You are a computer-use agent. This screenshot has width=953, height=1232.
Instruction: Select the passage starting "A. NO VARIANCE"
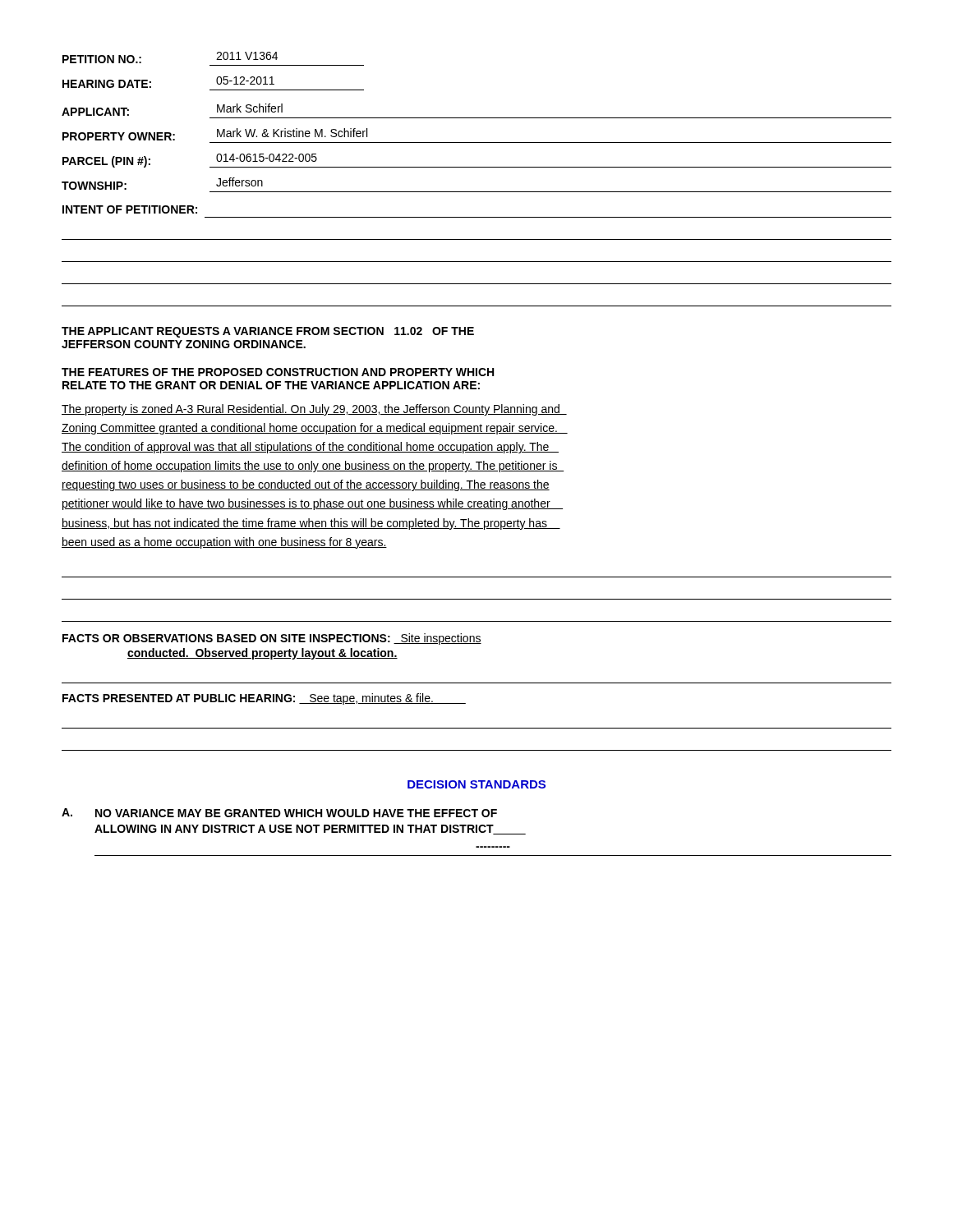pyautogui.click(x=476, y=831)
